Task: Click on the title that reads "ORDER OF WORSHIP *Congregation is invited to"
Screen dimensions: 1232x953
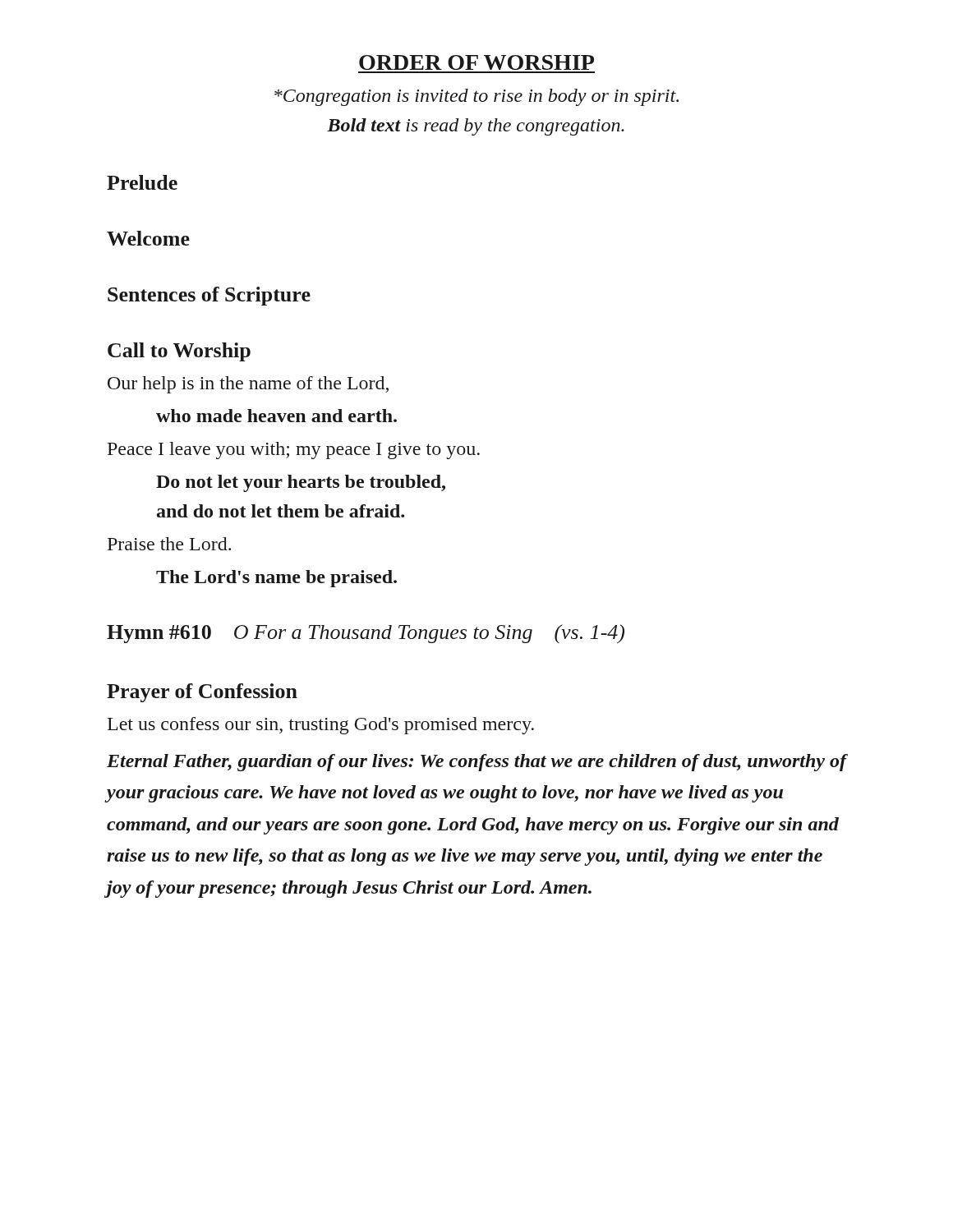Action: pyautogui.click(x=476, y=94)
